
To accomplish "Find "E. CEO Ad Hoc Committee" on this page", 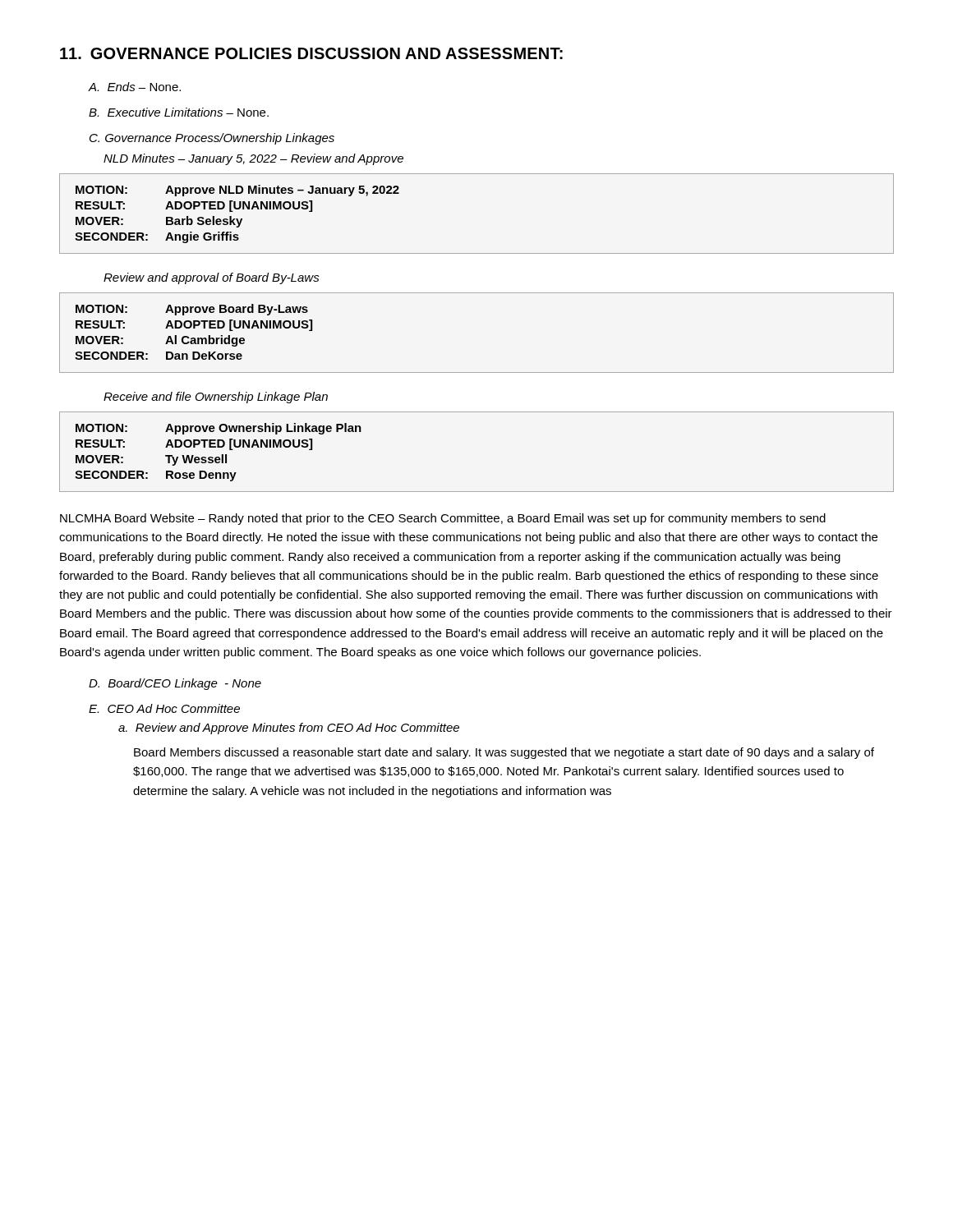I will click(x=165, y=708).
